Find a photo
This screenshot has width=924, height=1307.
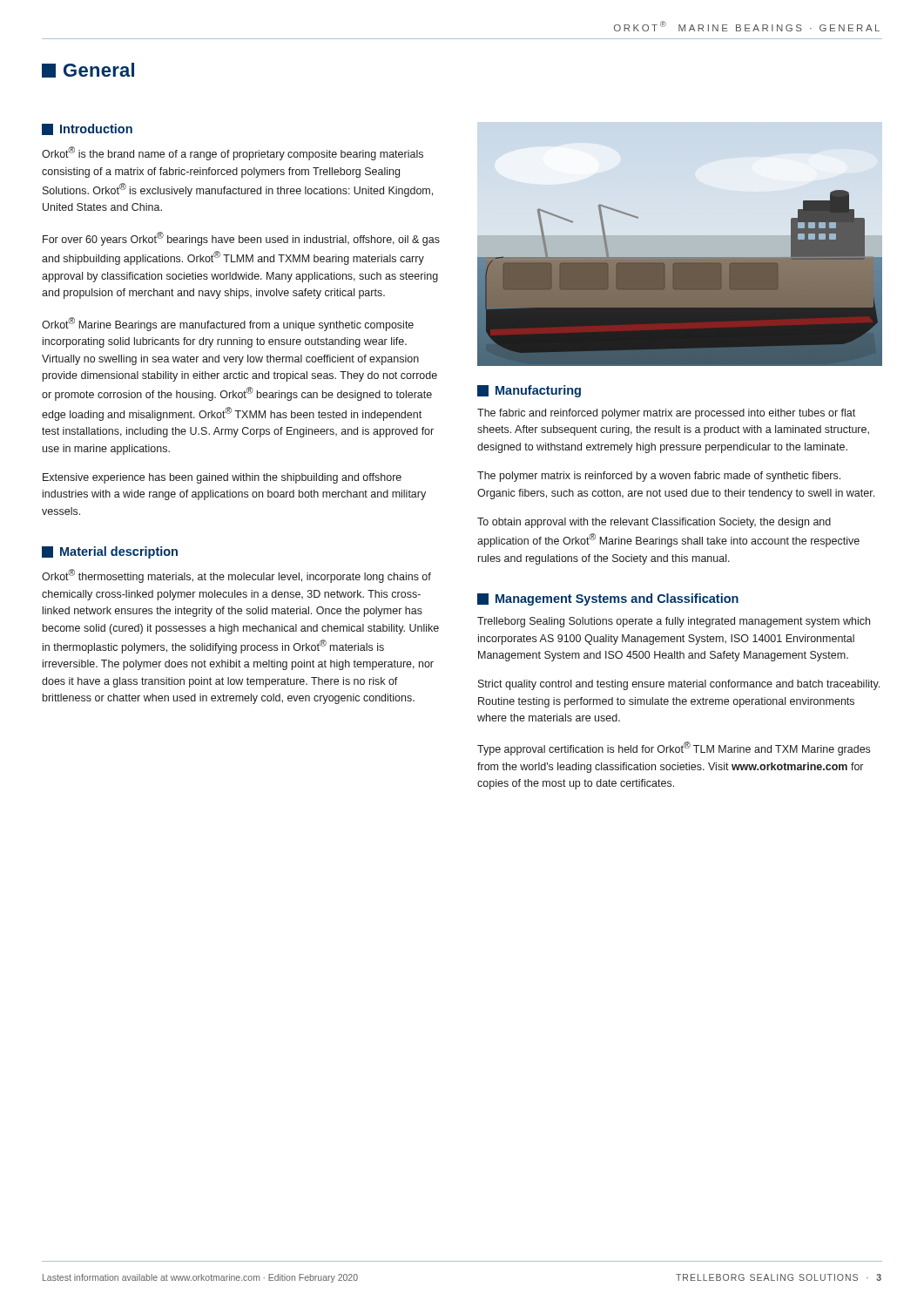(x=680, y=244)
